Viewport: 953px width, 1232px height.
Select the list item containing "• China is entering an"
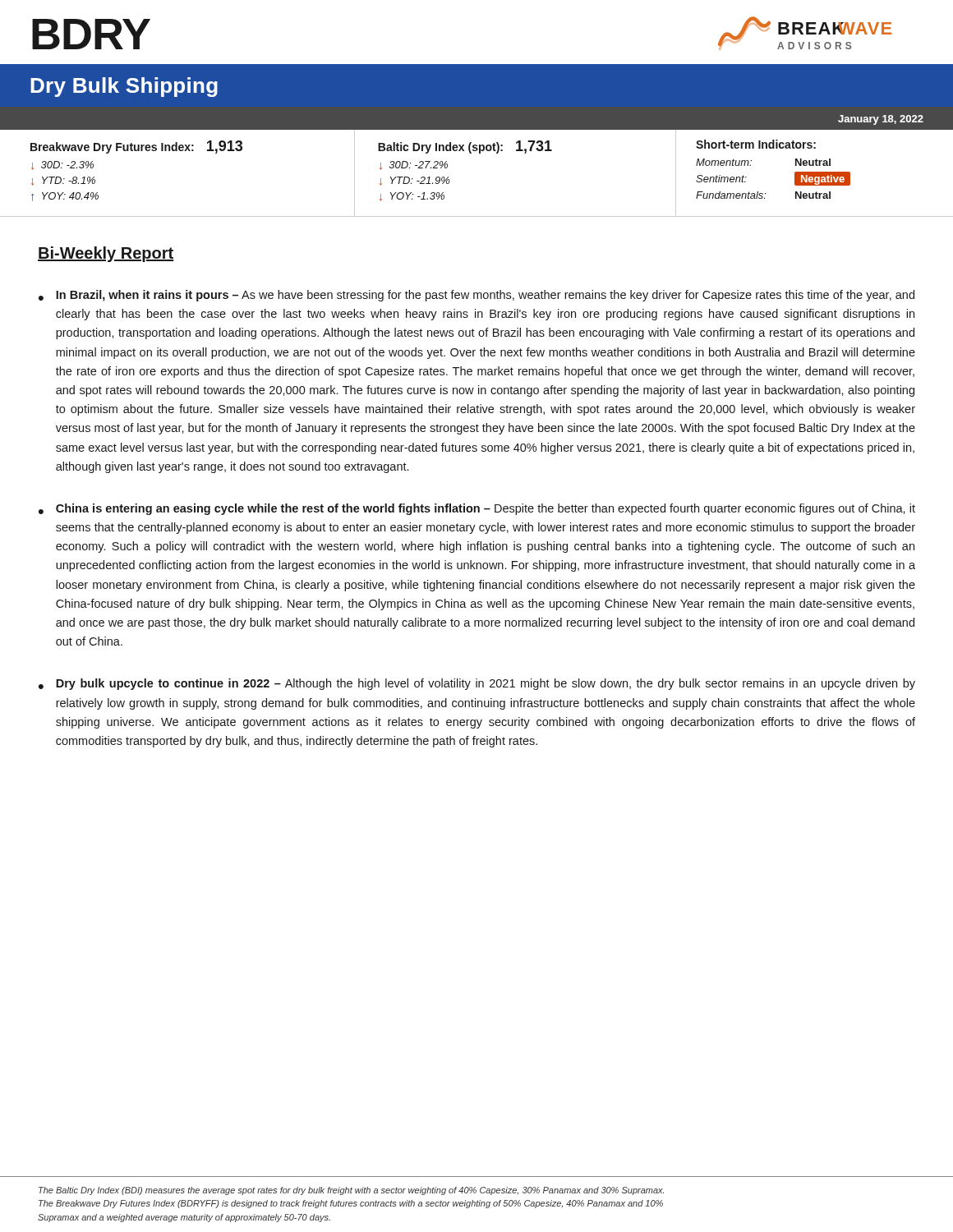tap(476, 575)
